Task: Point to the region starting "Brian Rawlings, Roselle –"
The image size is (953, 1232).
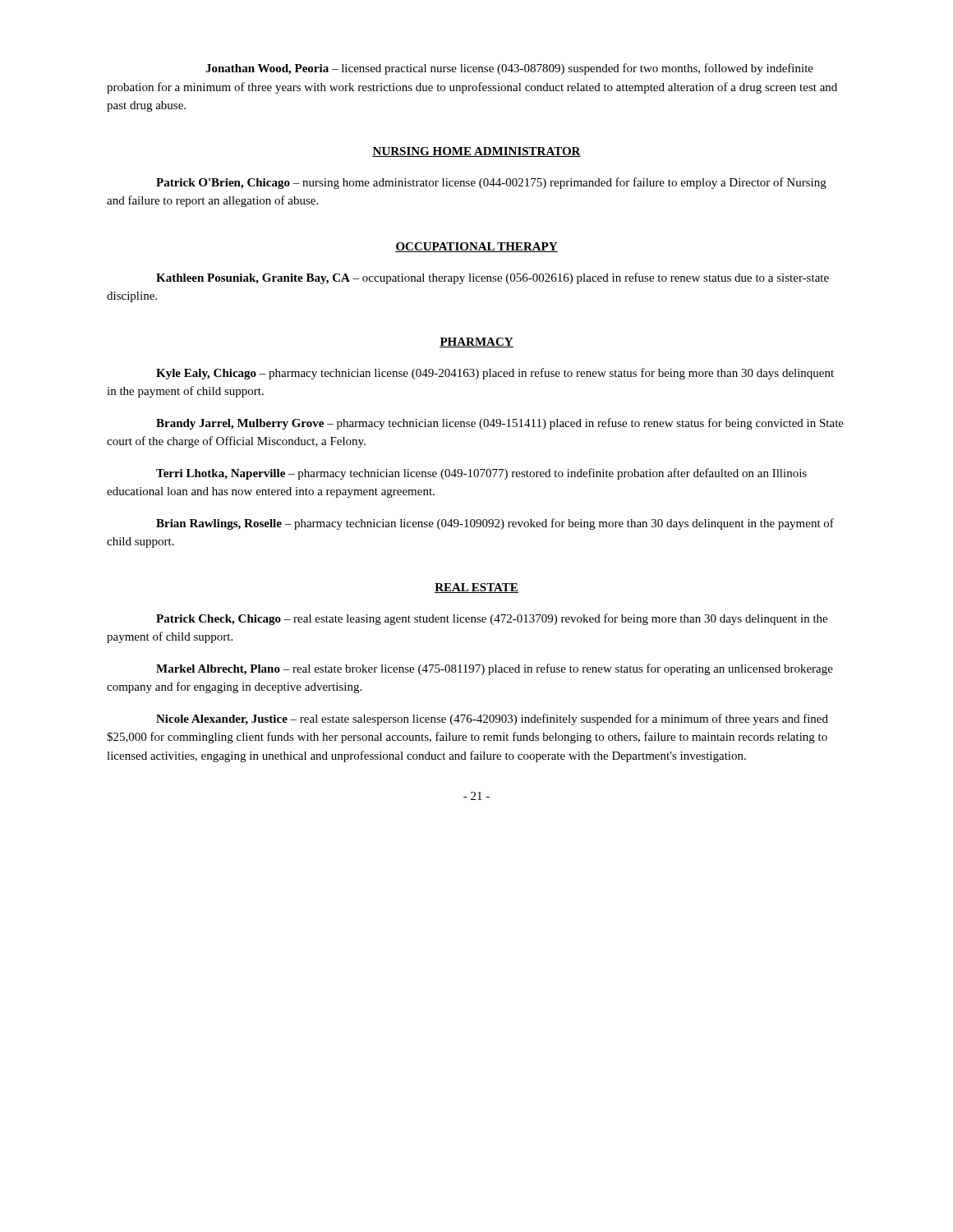Action: click(x=476, y=532)
